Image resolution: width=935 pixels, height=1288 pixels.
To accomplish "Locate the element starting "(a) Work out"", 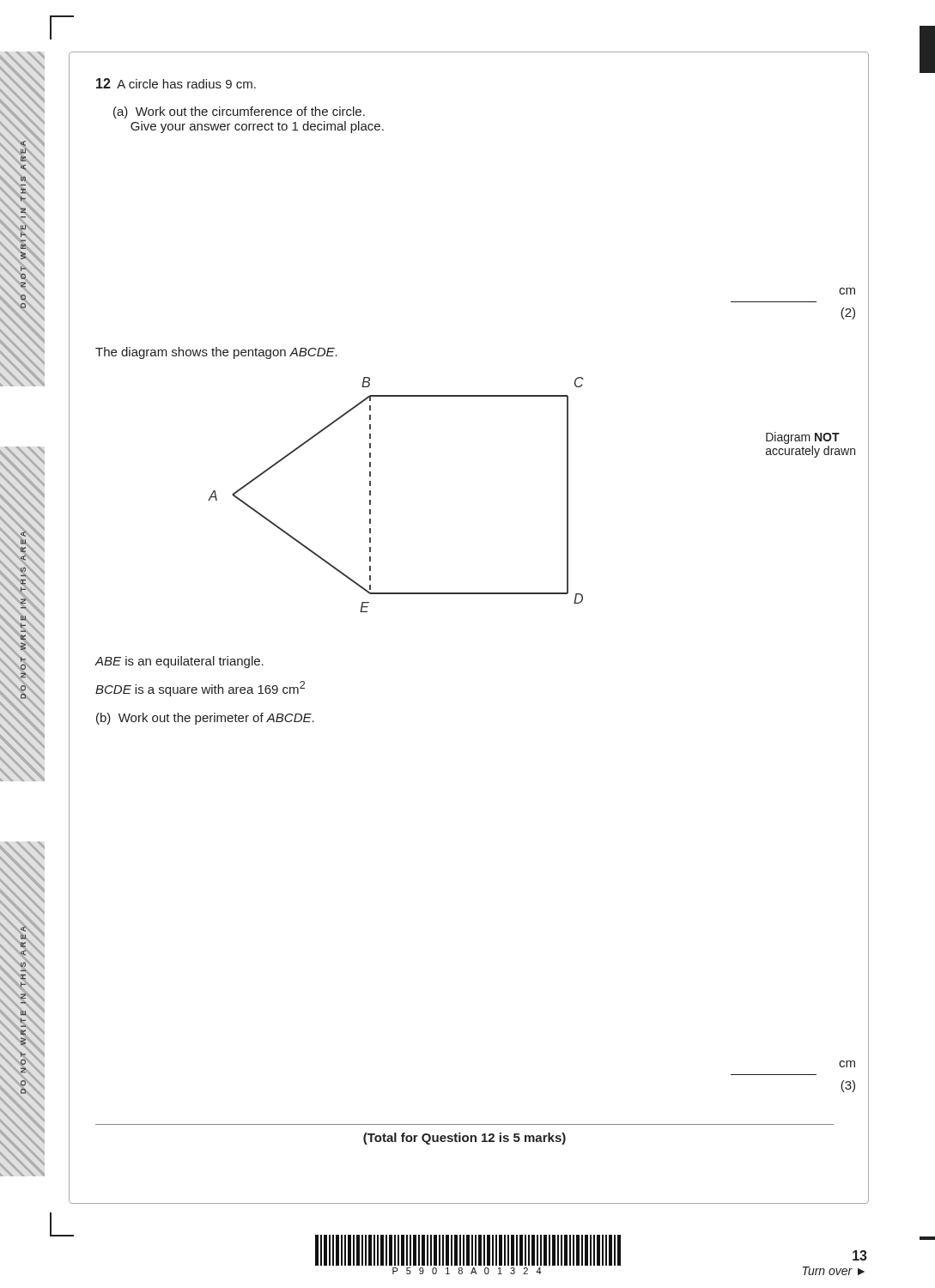I will point(248,118).
